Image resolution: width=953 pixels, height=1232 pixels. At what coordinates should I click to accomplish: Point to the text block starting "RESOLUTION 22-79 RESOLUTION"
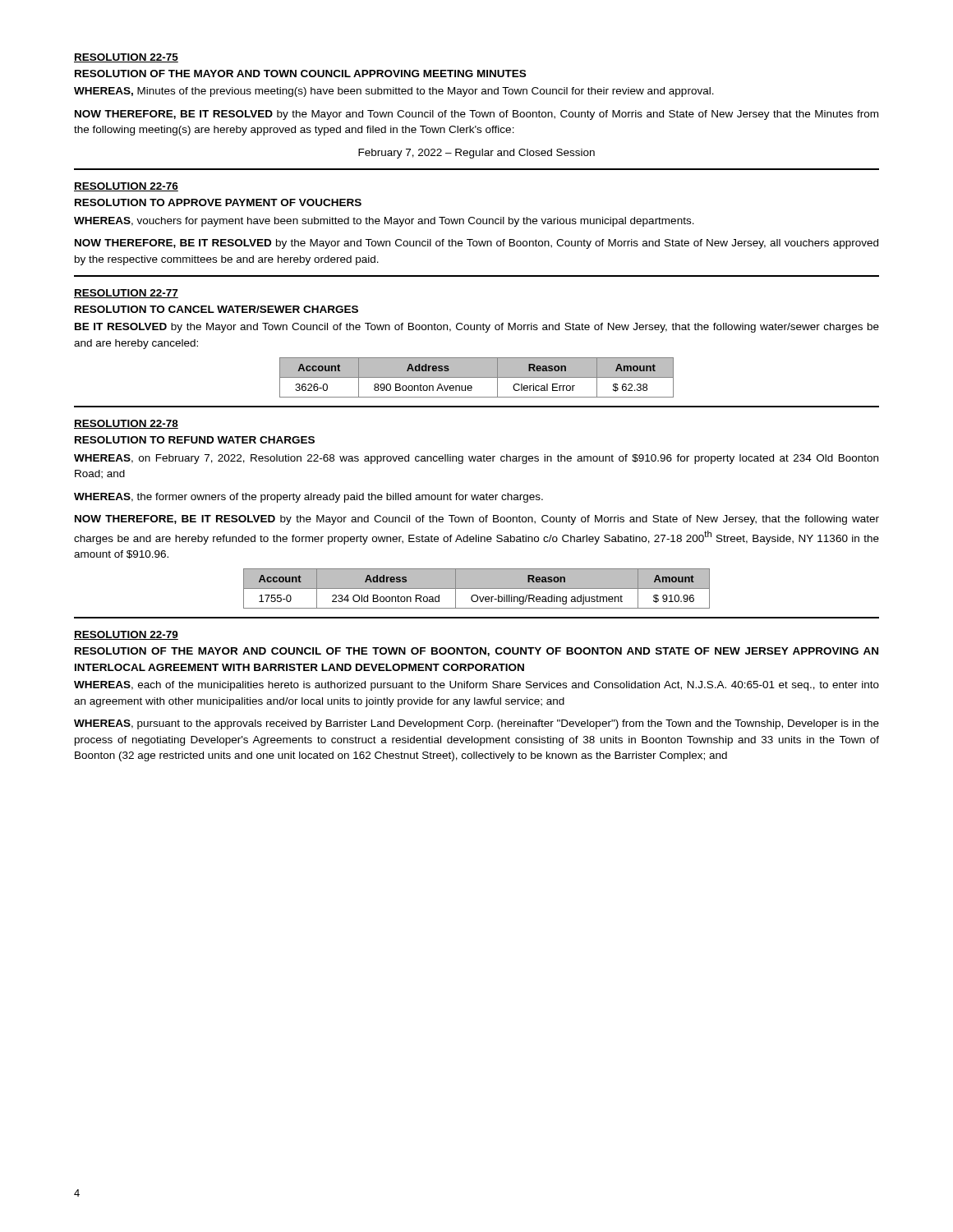[476, 651]
